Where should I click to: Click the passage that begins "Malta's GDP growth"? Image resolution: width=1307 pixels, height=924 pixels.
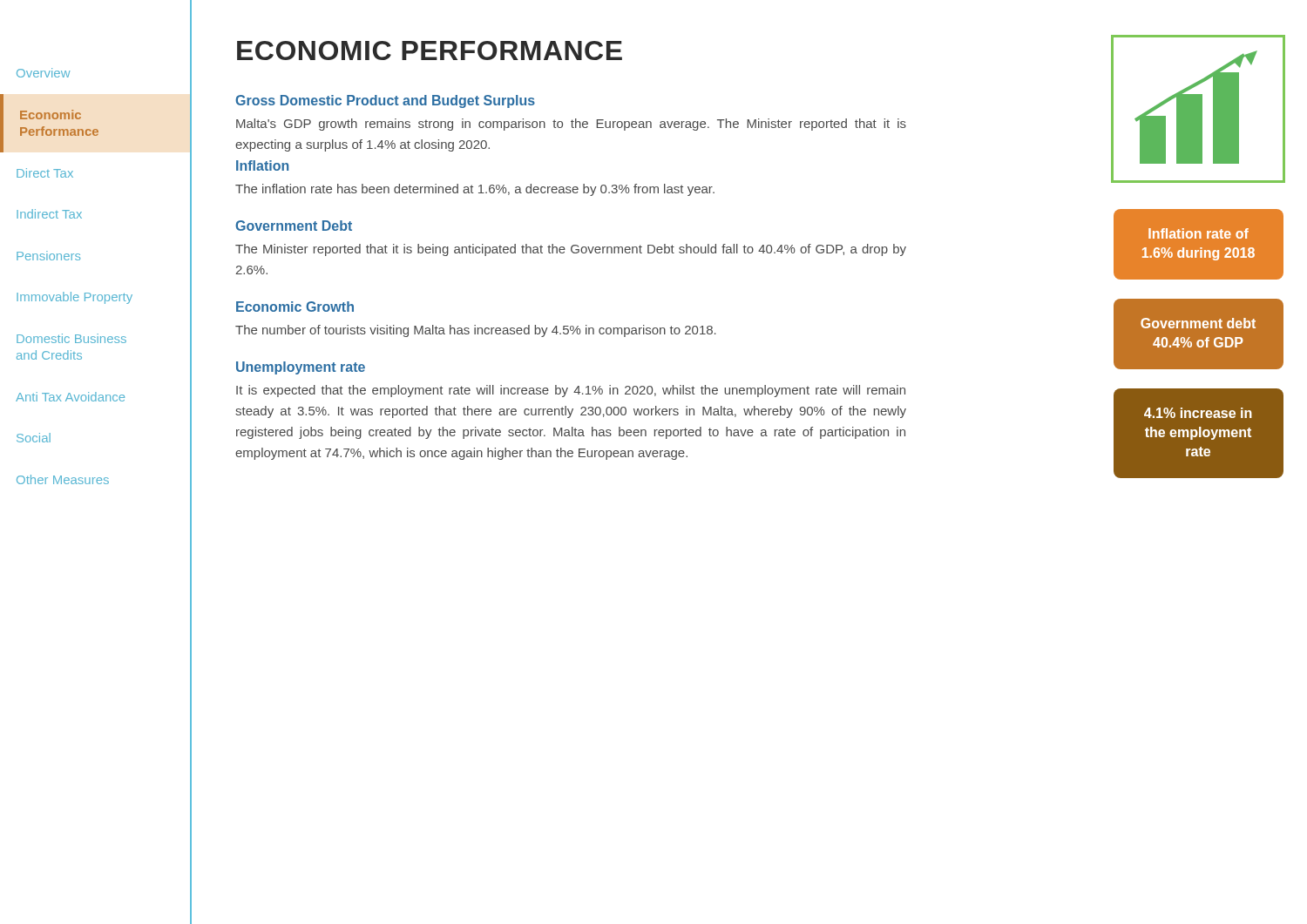pos(571,134)
